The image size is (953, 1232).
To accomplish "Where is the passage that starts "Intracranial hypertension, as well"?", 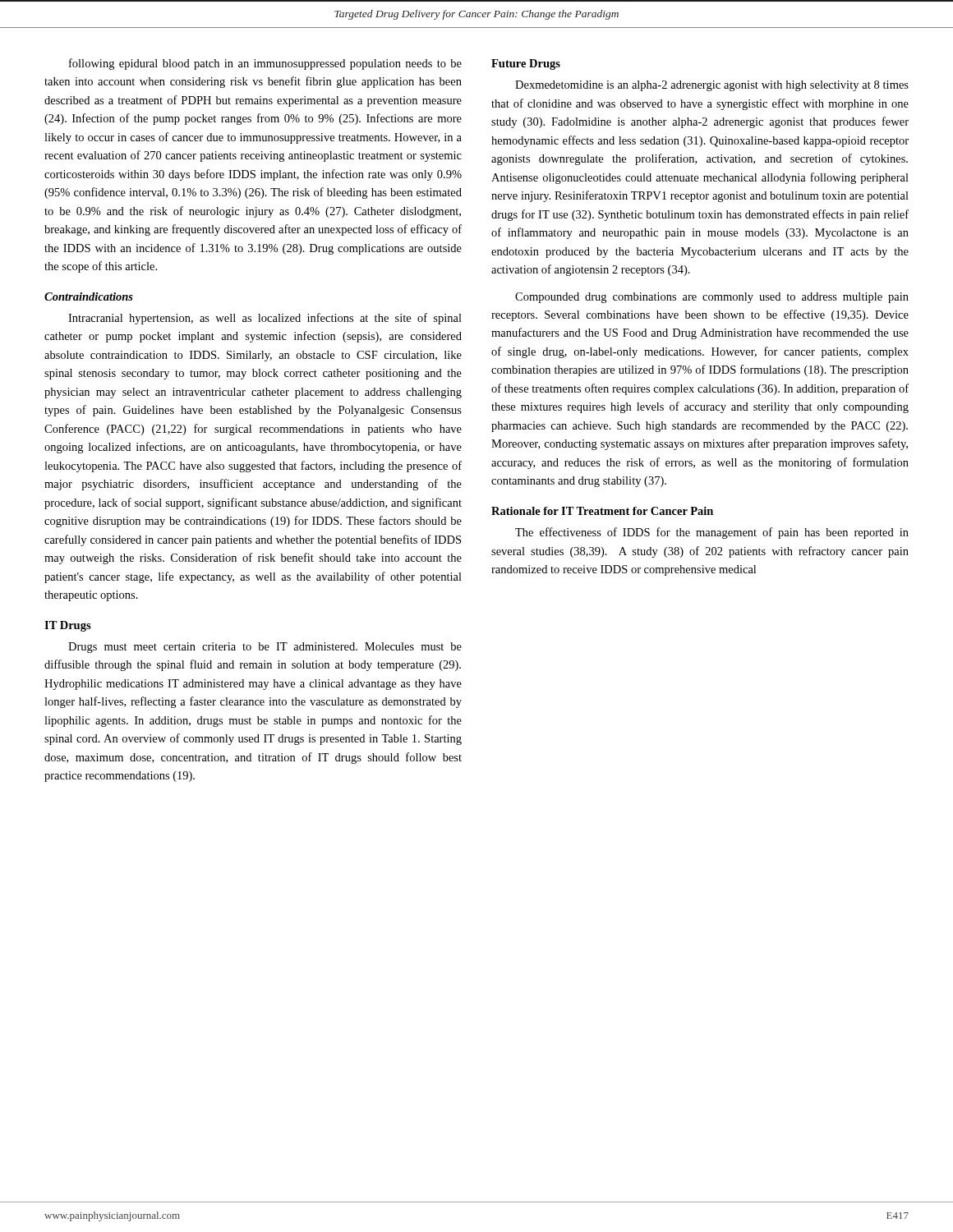I will [x=253, y=456].
